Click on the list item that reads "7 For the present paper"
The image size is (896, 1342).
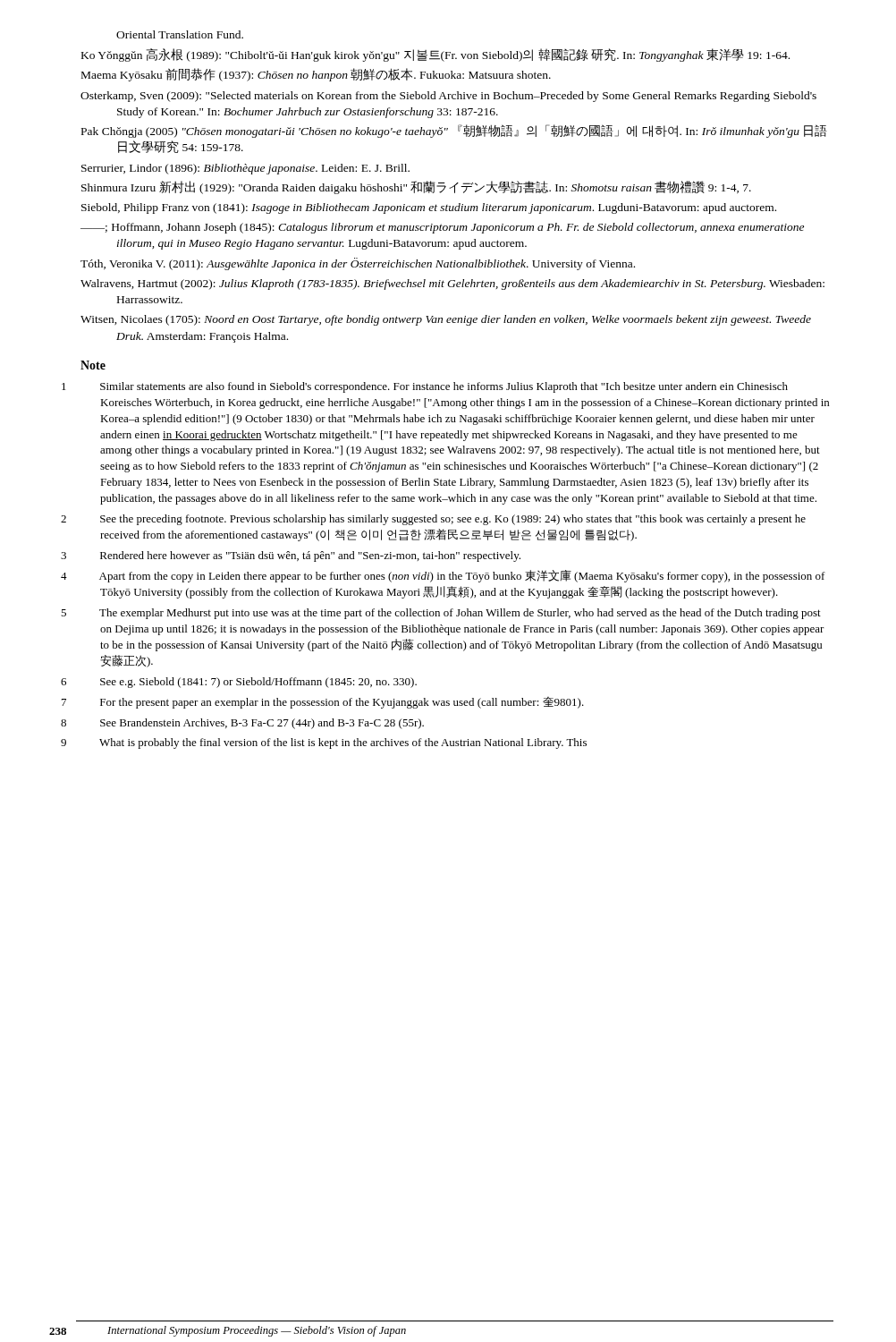(332, 702)
